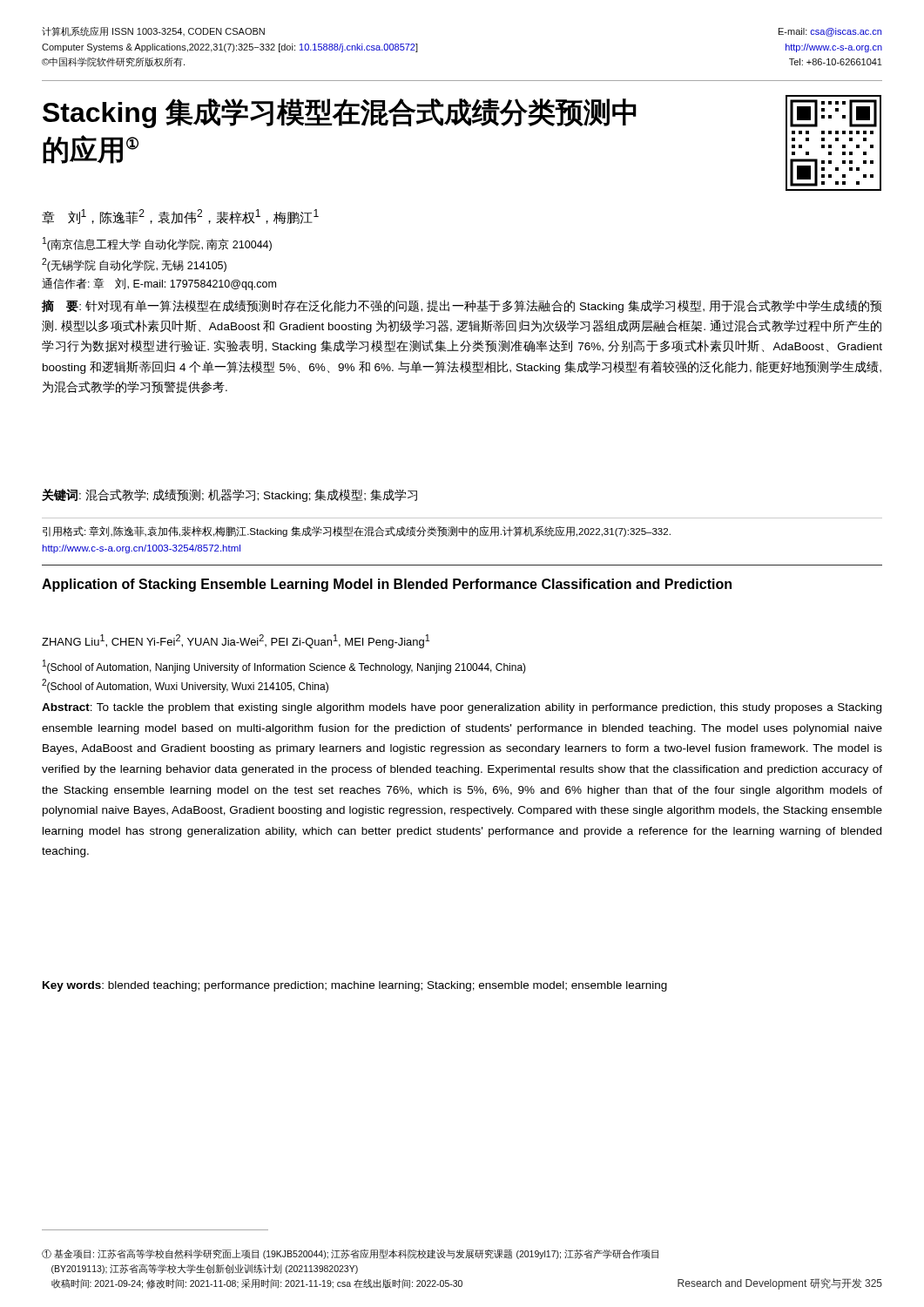Find the text that reads "章 刘1，陈逸菲2，袁加伟2，裴梓权1，梅鹏江1"

click(180, 216)
